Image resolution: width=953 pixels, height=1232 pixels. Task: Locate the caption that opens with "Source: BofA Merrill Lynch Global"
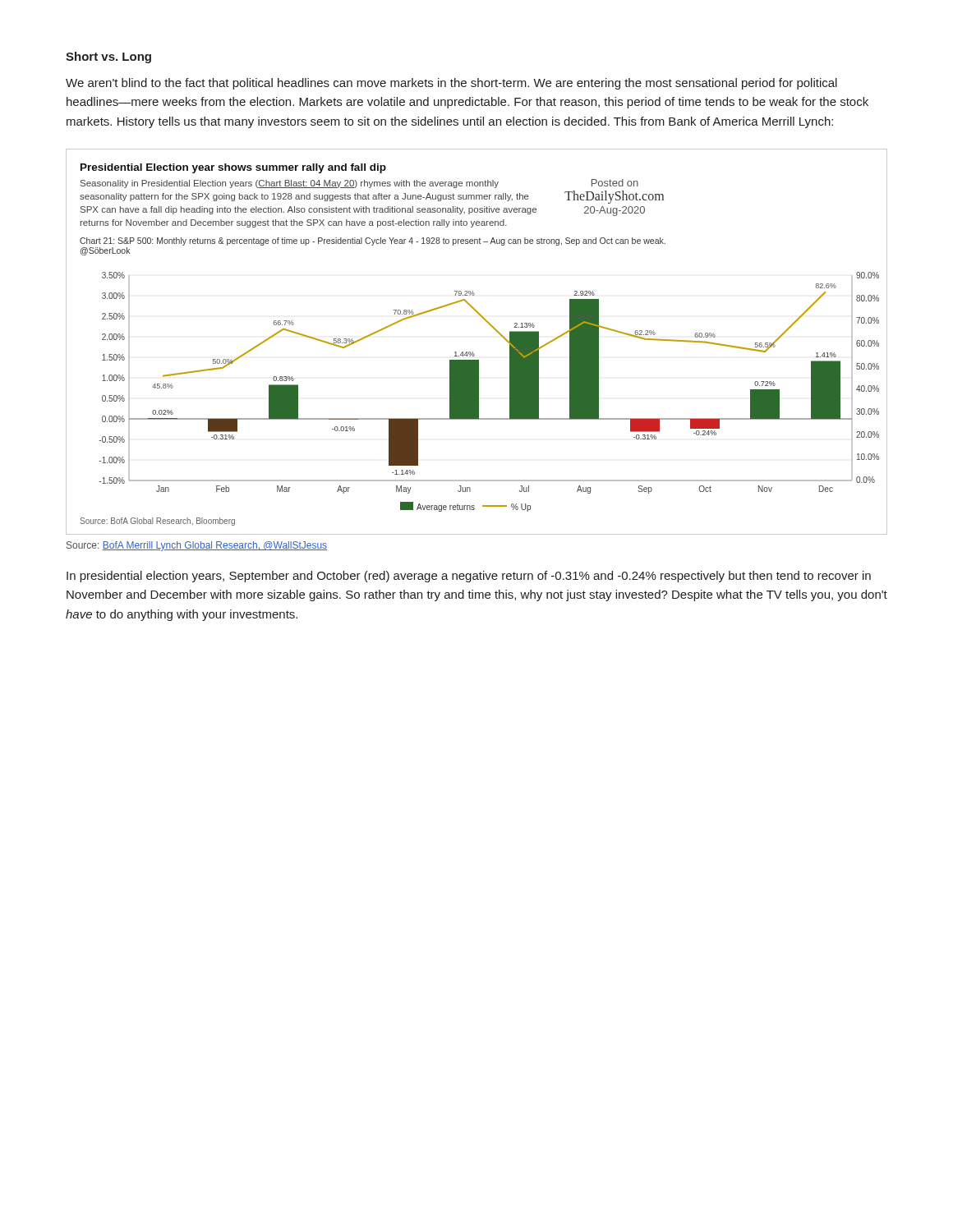click(196, 545)
